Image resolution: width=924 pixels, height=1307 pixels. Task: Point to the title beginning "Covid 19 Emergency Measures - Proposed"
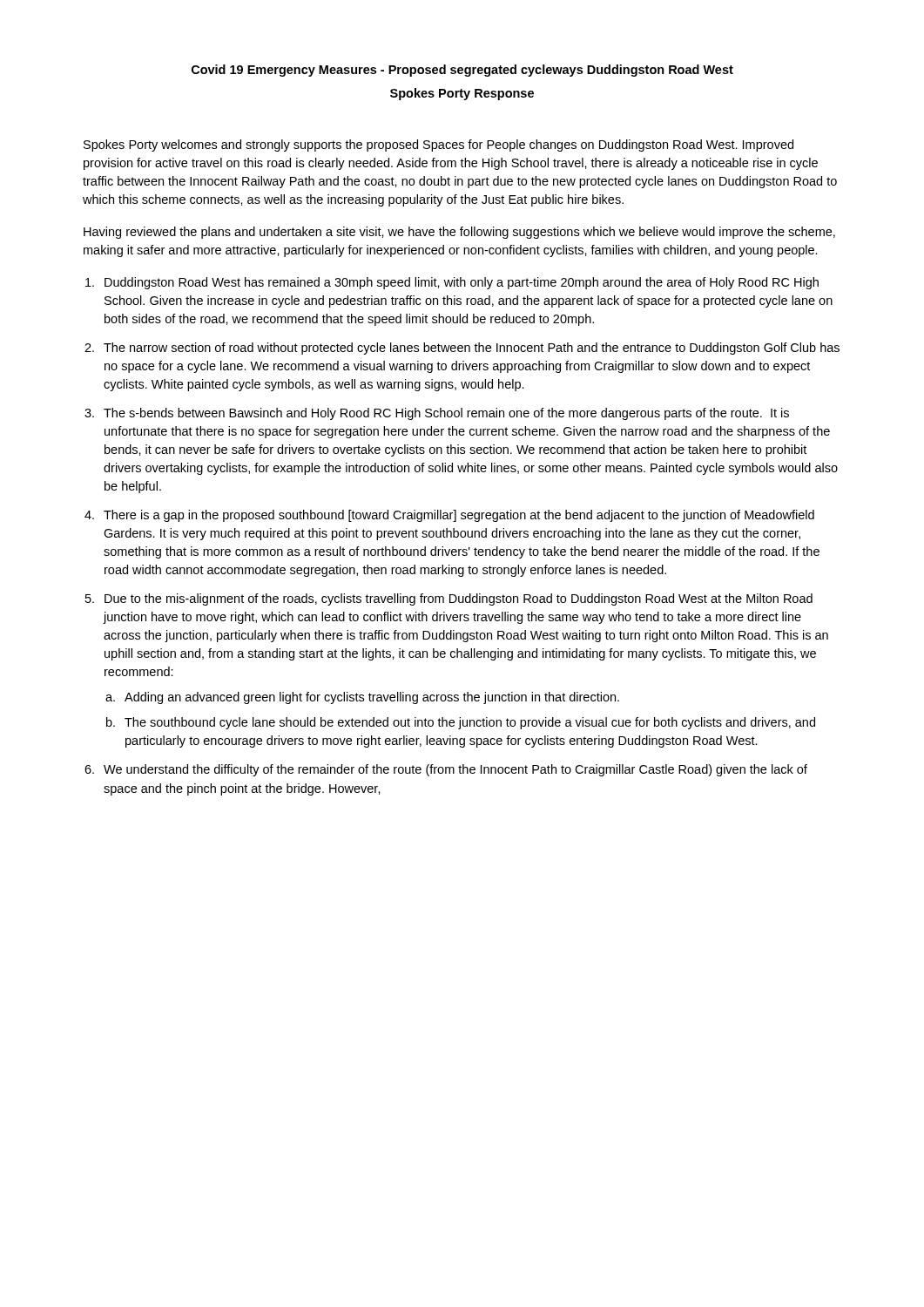coord(462,70)
